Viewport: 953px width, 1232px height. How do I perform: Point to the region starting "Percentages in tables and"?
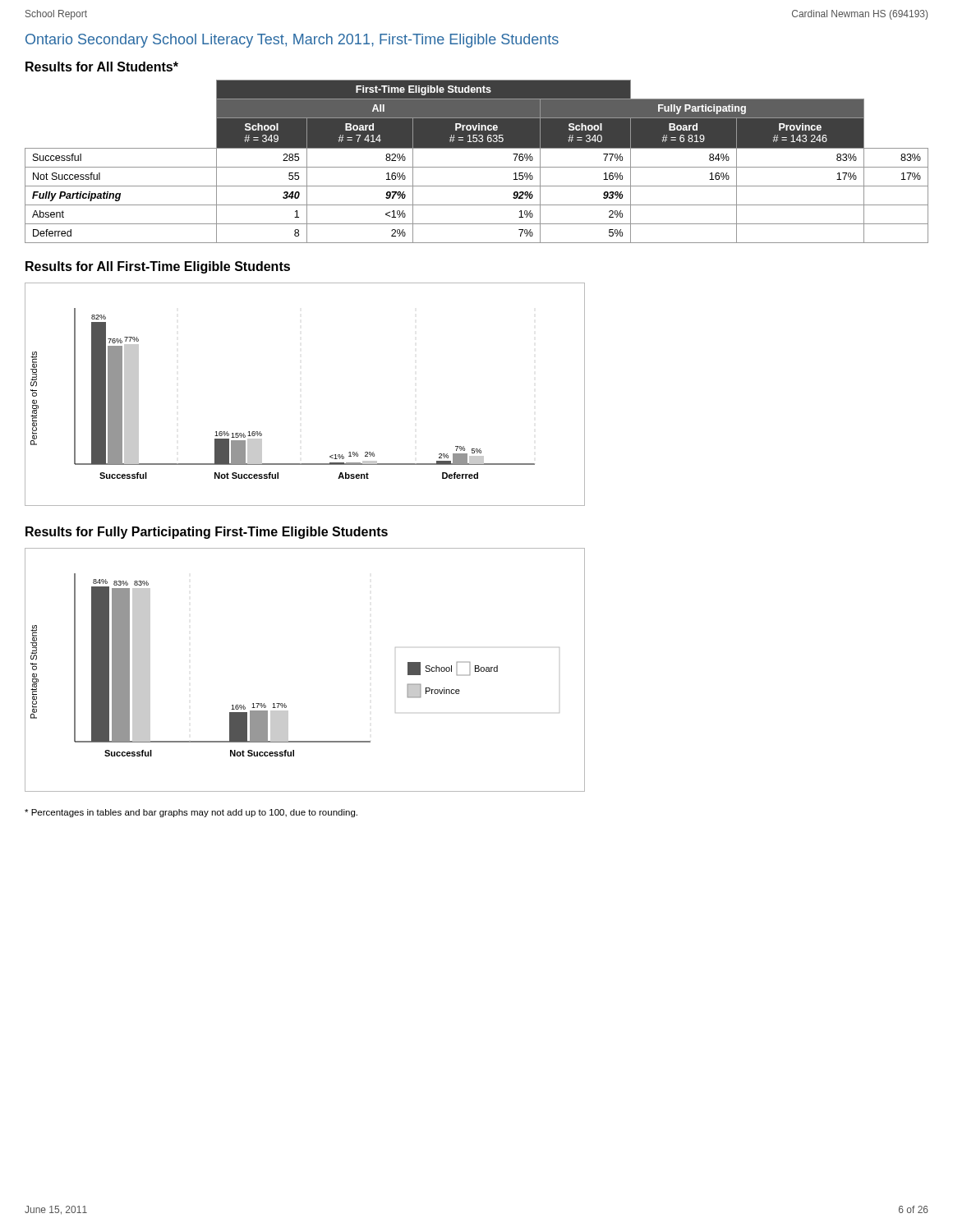[191, 812]
